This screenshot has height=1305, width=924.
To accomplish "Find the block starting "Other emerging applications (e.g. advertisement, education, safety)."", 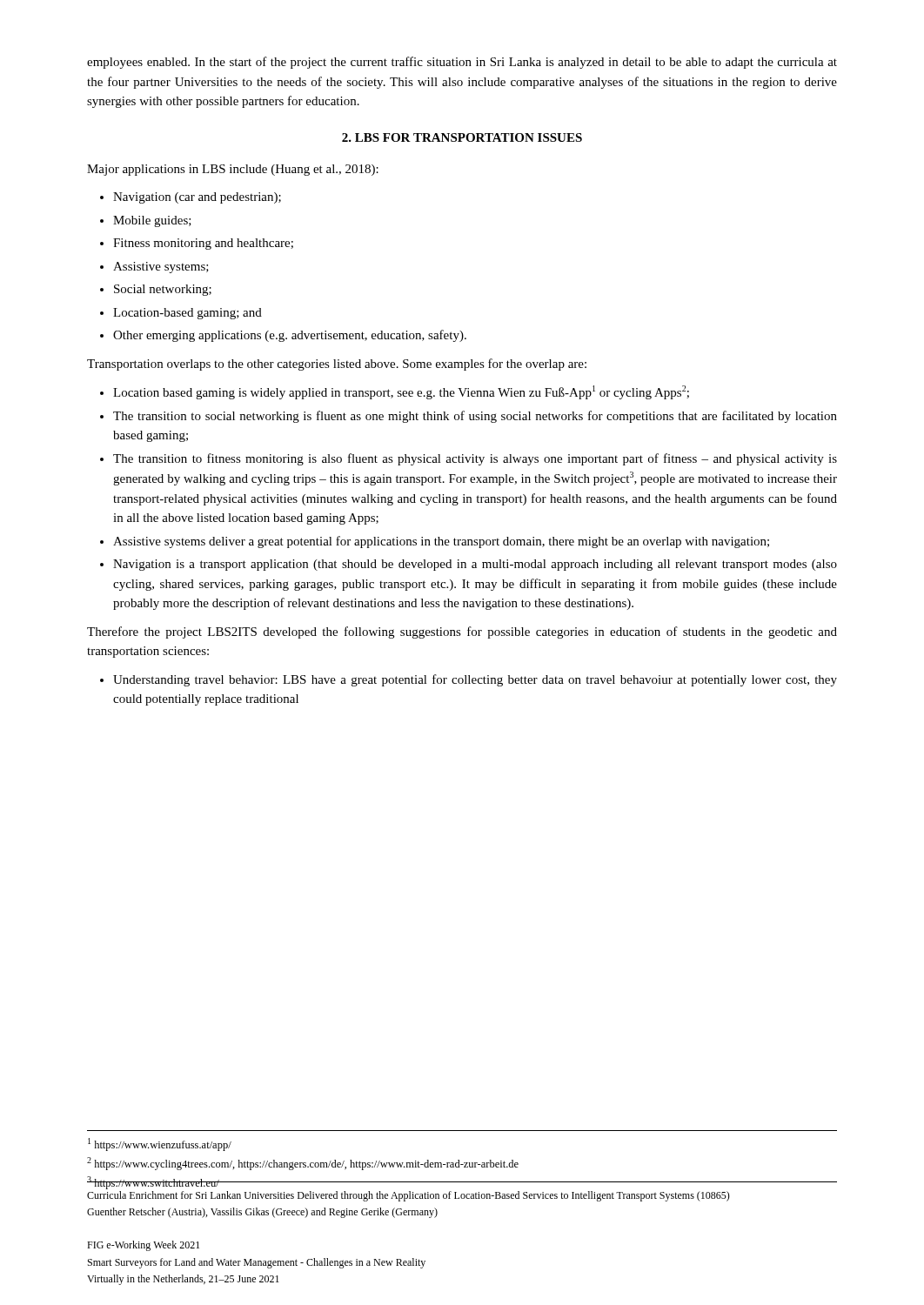I will 290,335.
